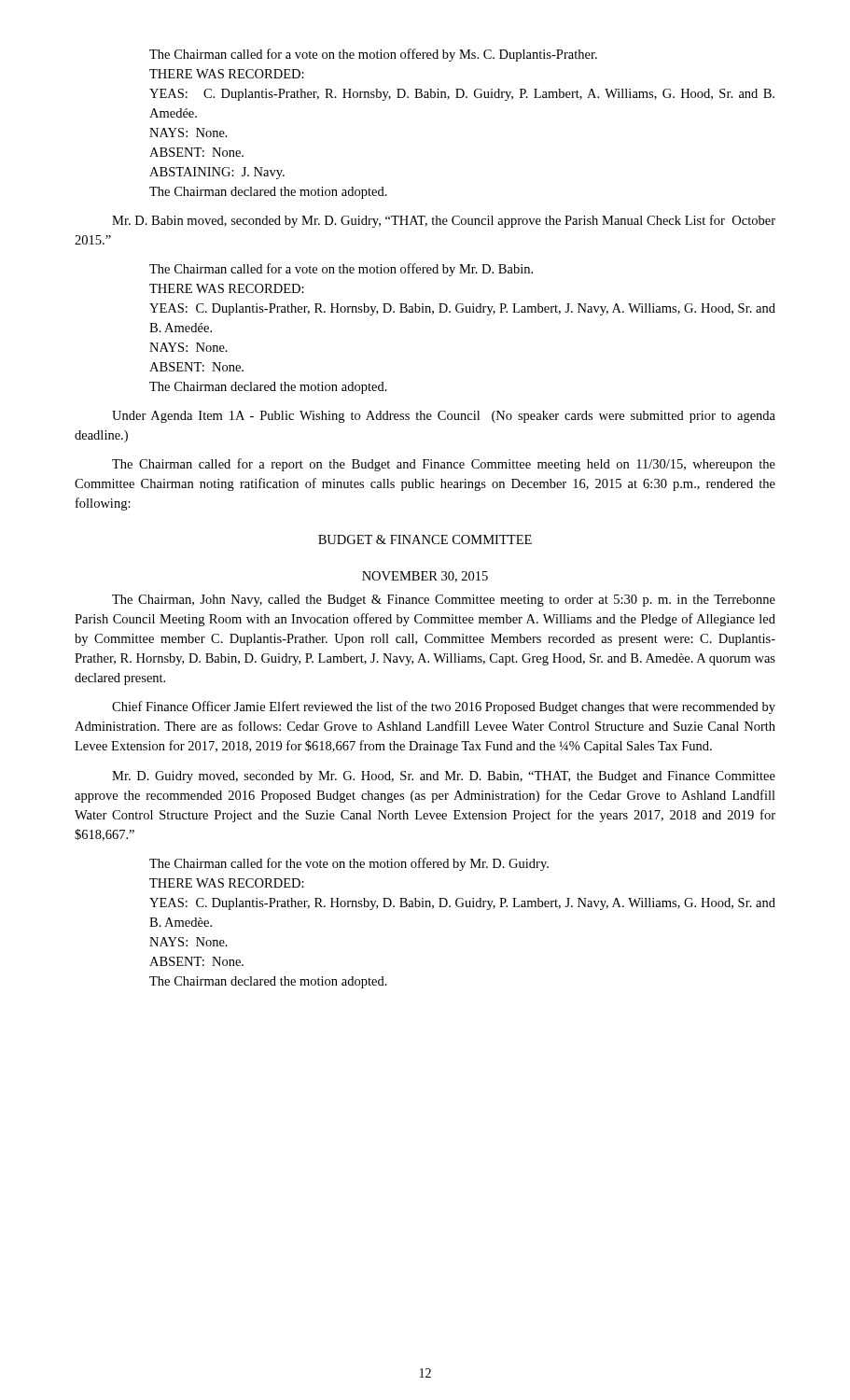Find the text block starting "The Chairman called for the"
This screenshot has width=850, height=1400.
(349, 864)
